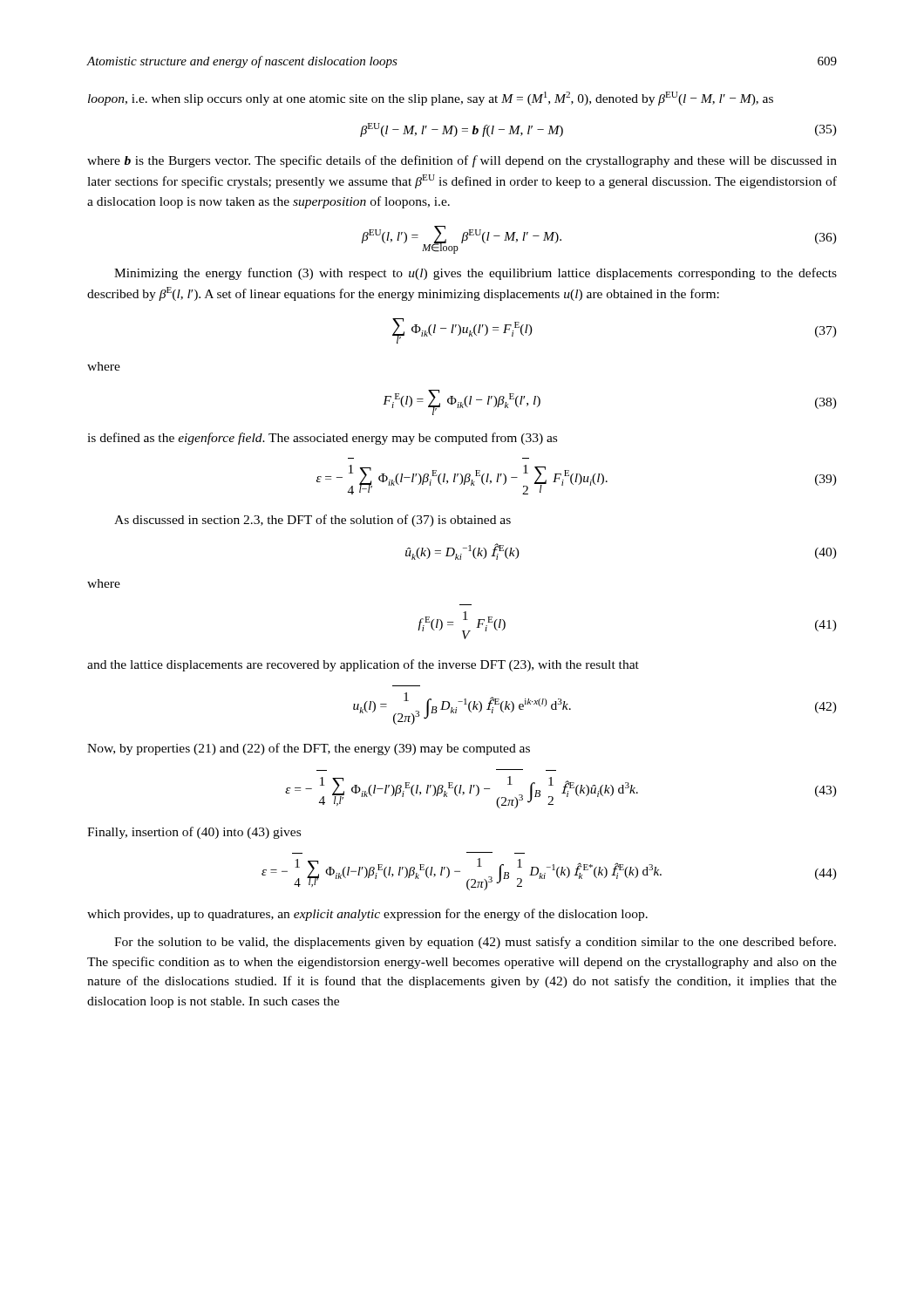This screenshot has height=1308, width=924.
Task: Locate the text block containing "and the lattice displacements are recovered"
Action: coord(363,664)
